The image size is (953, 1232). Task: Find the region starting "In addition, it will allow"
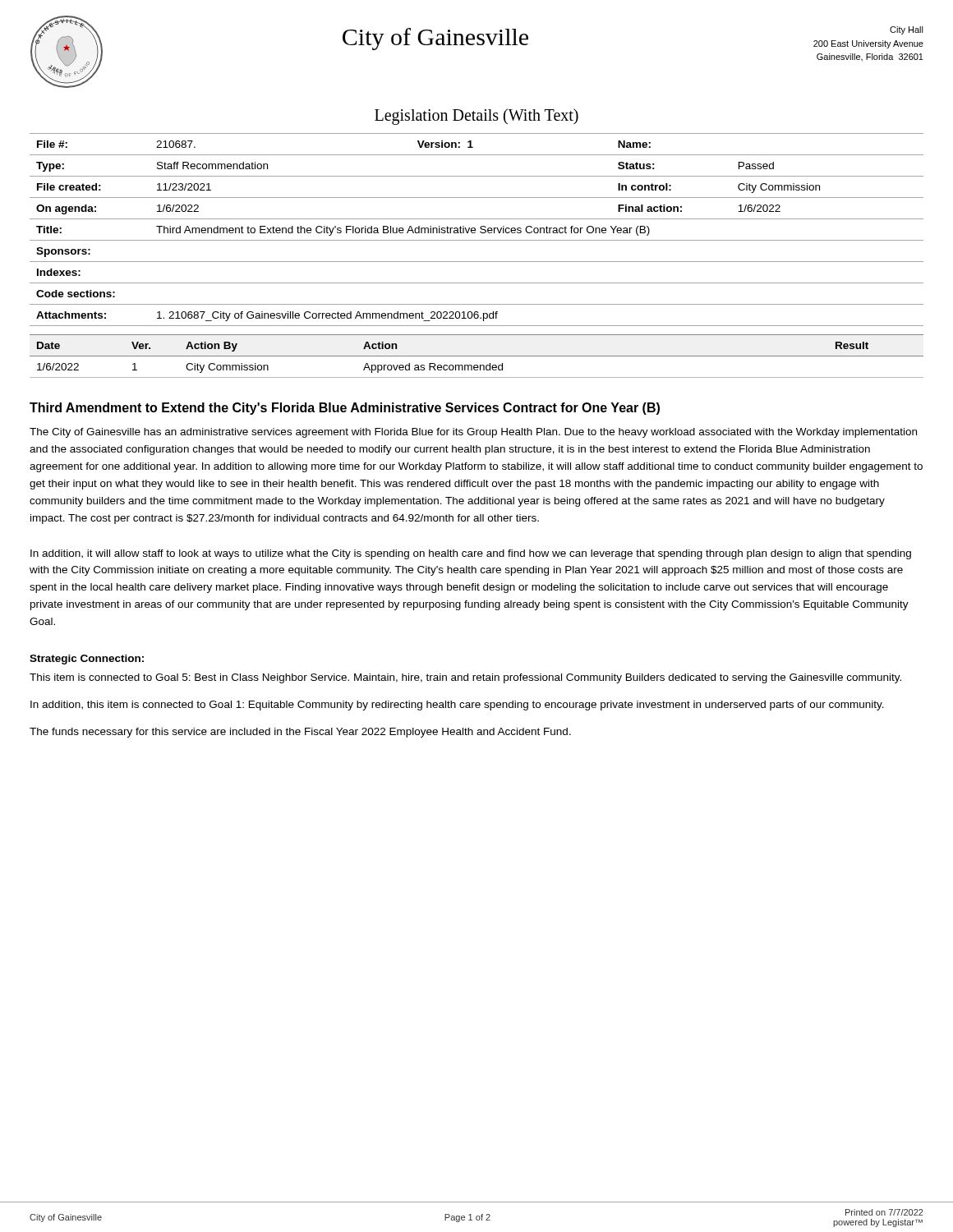point(476,588)
